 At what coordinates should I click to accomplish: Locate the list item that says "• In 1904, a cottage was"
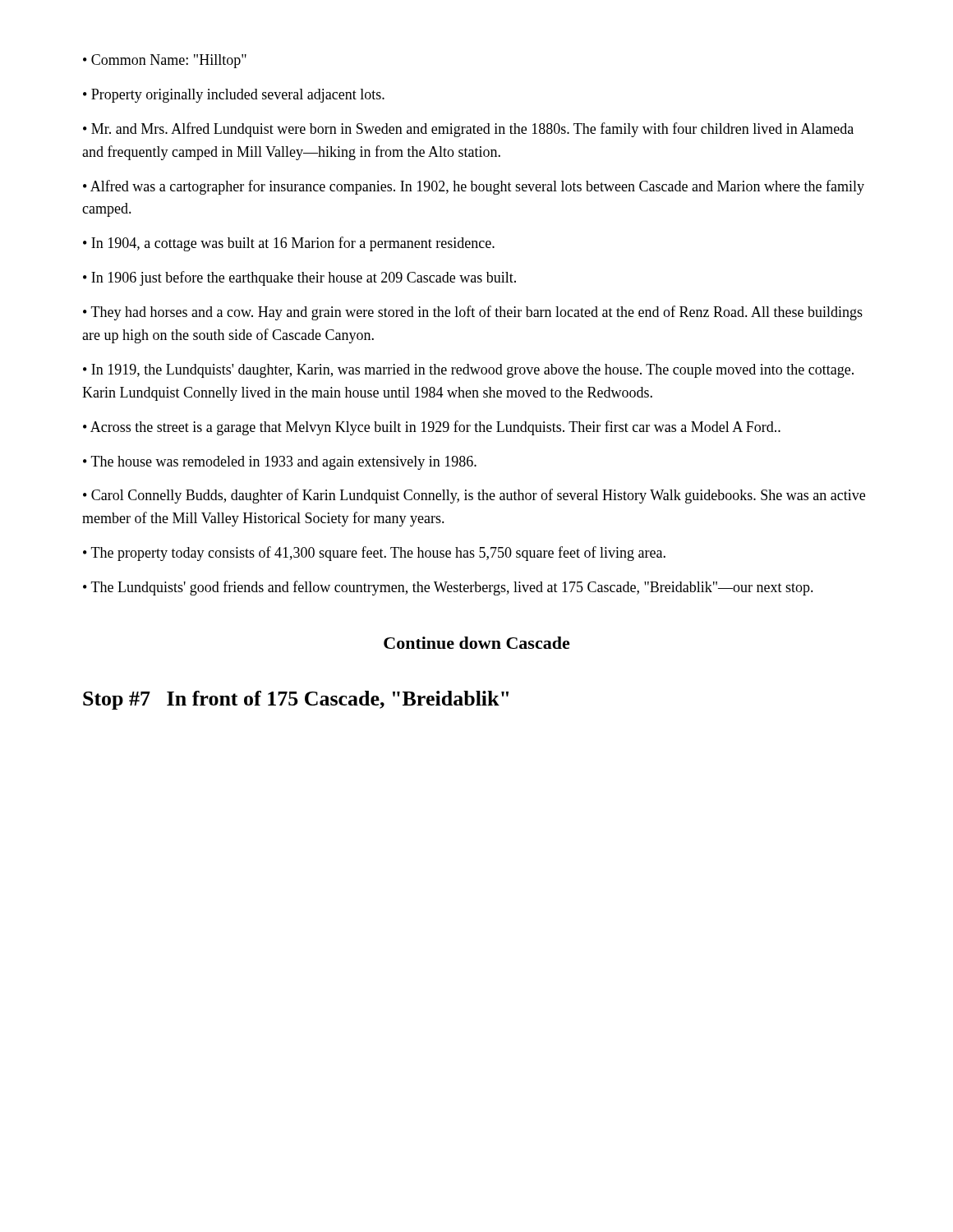[289, 243]
